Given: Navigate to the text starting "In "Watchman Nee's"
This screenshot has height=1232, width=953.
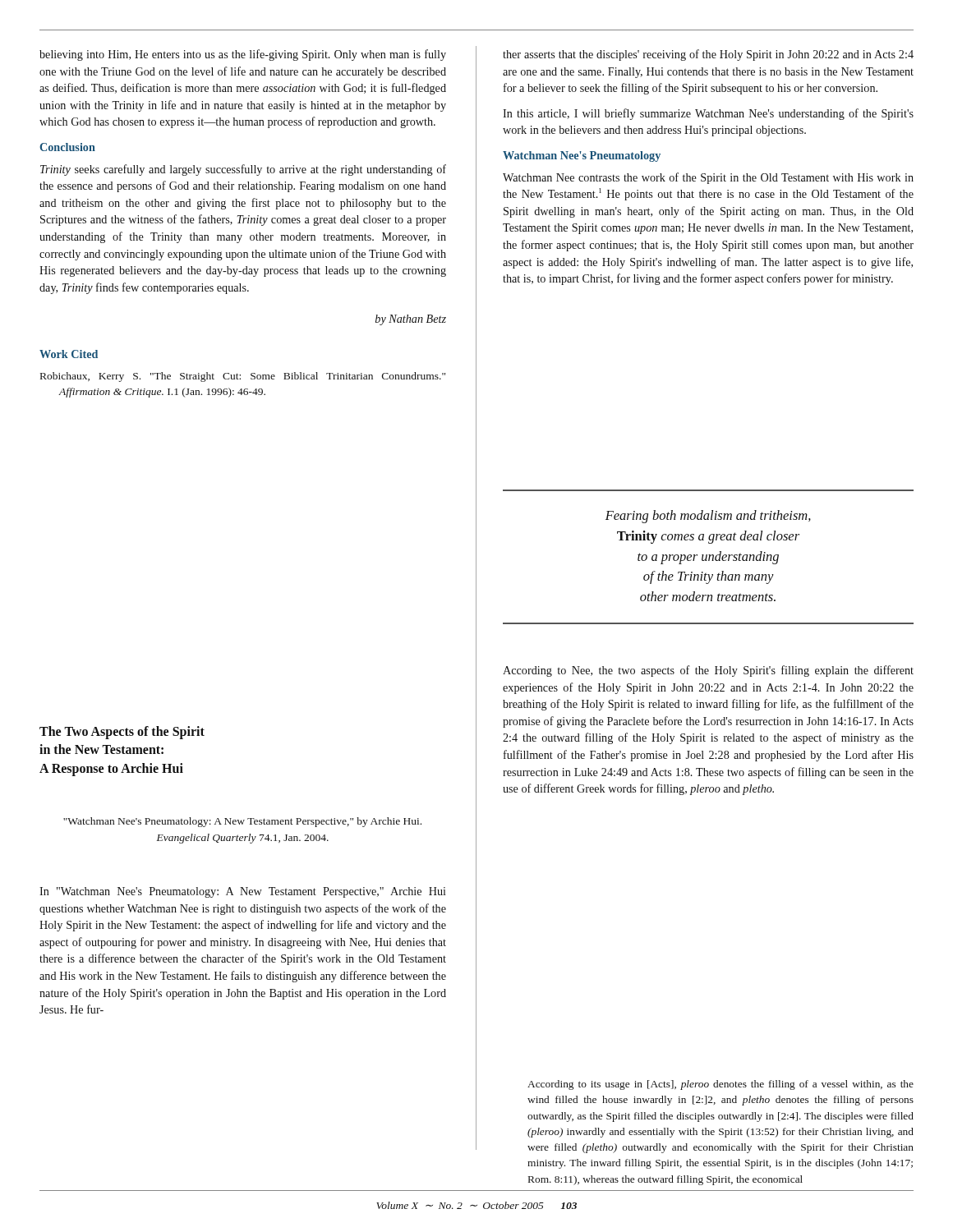Looking at the screenshot, I should coord(243,951).
